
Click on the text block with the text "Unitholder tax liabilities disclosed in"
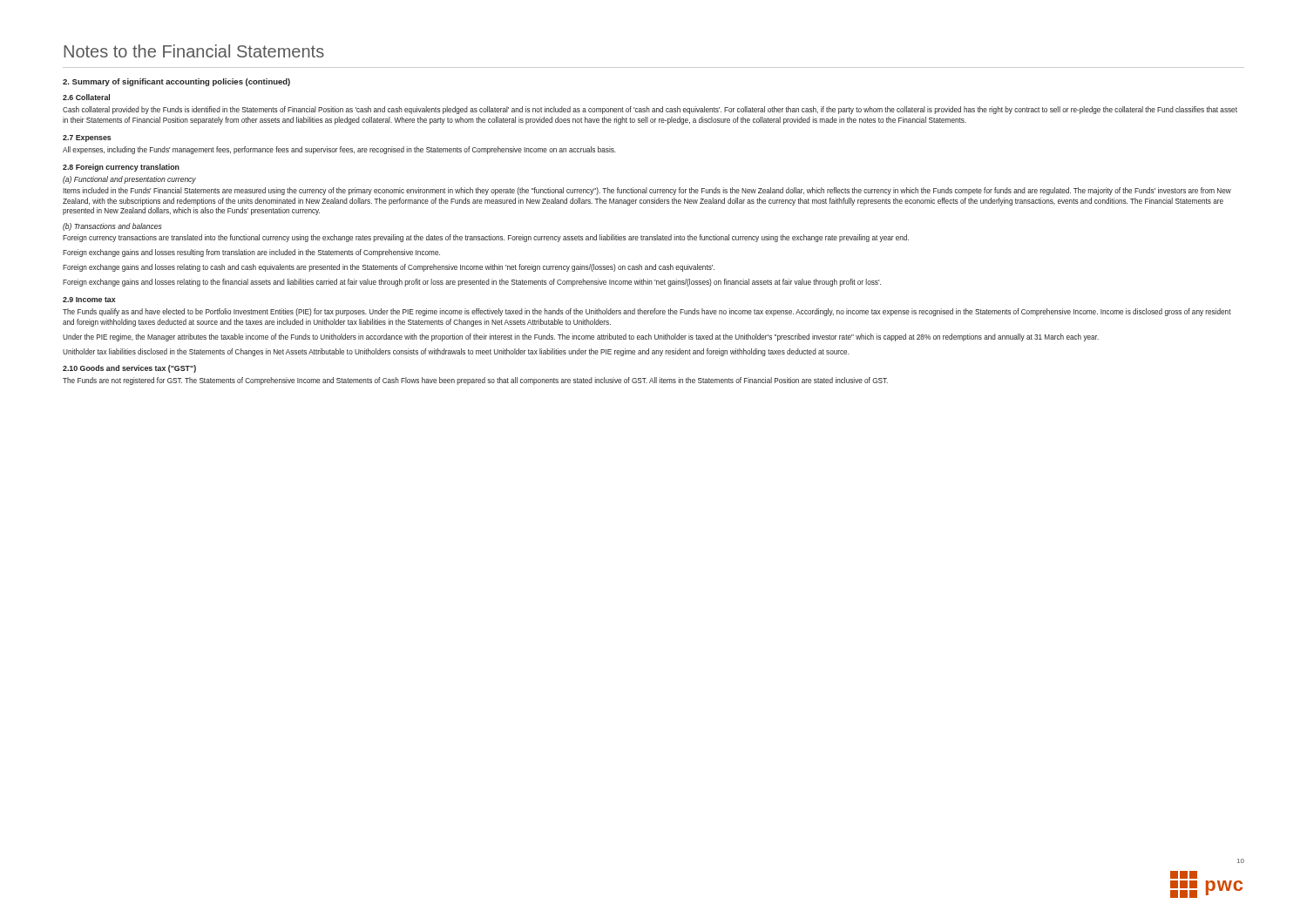456,352
